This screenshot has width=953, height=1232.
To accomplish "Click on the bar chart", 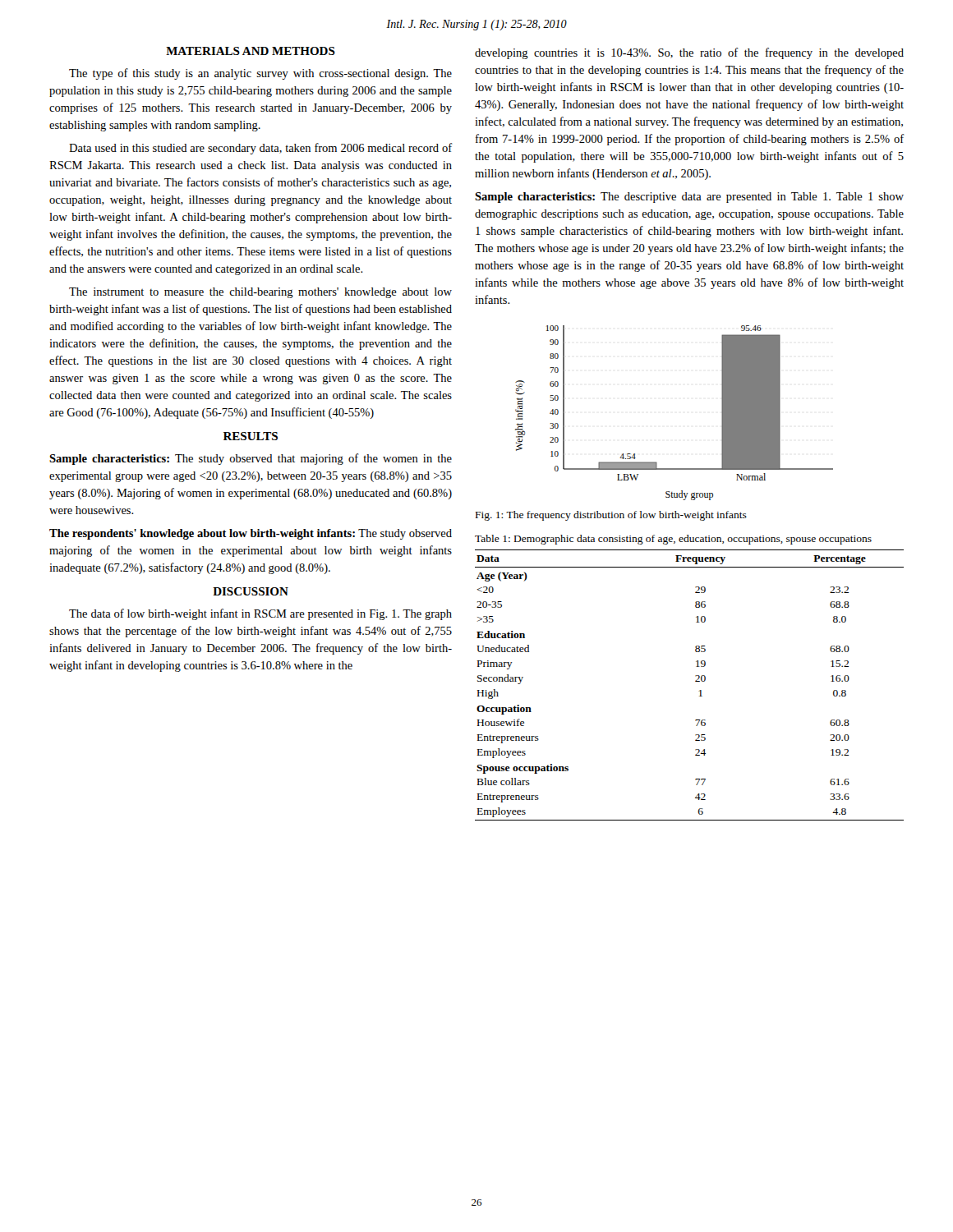I will tap(689, 412).
